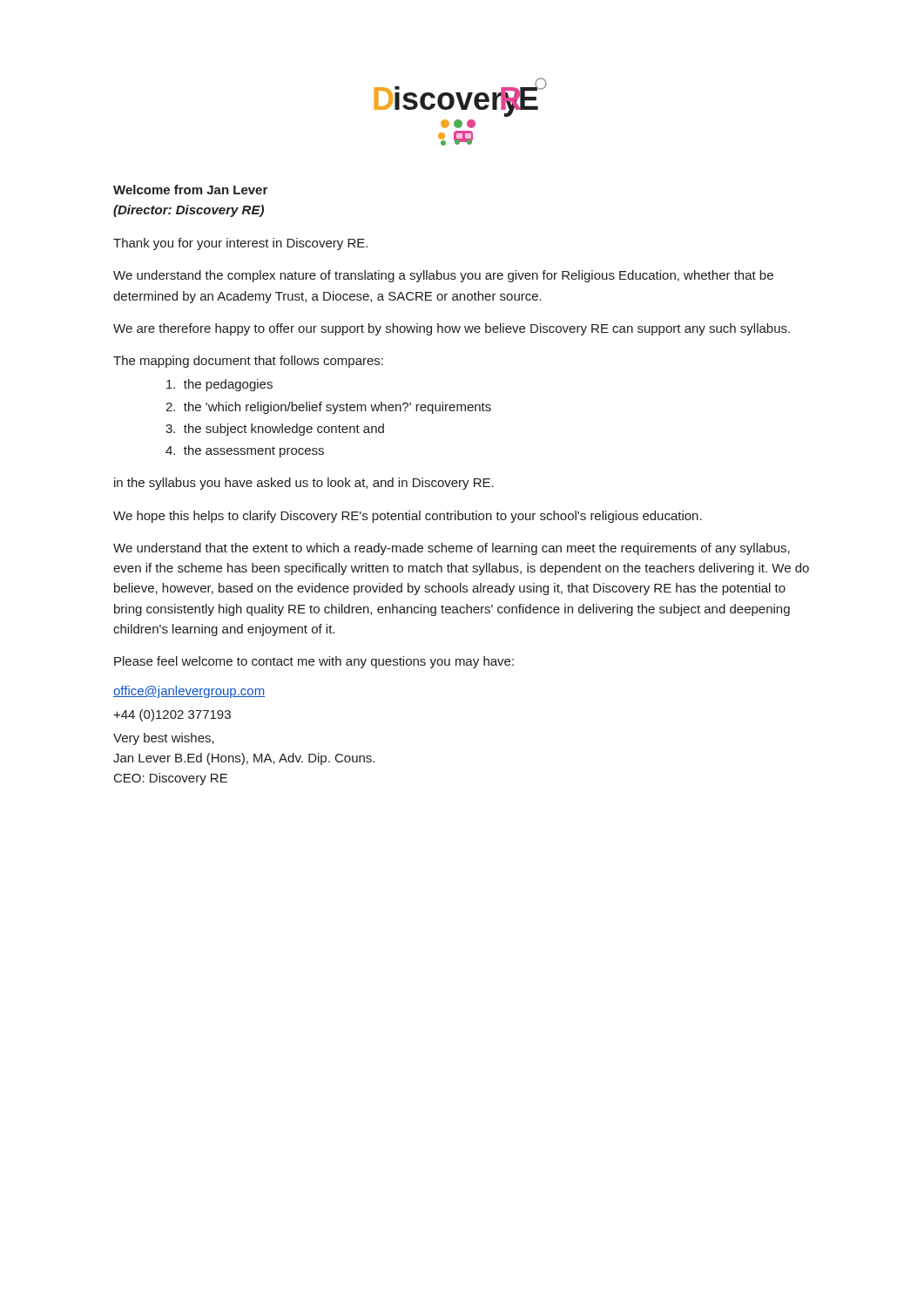Locate the block of text that opens with "2. the 'which"
This screenshot has height=1307, width=924.
tap(328, 406)
